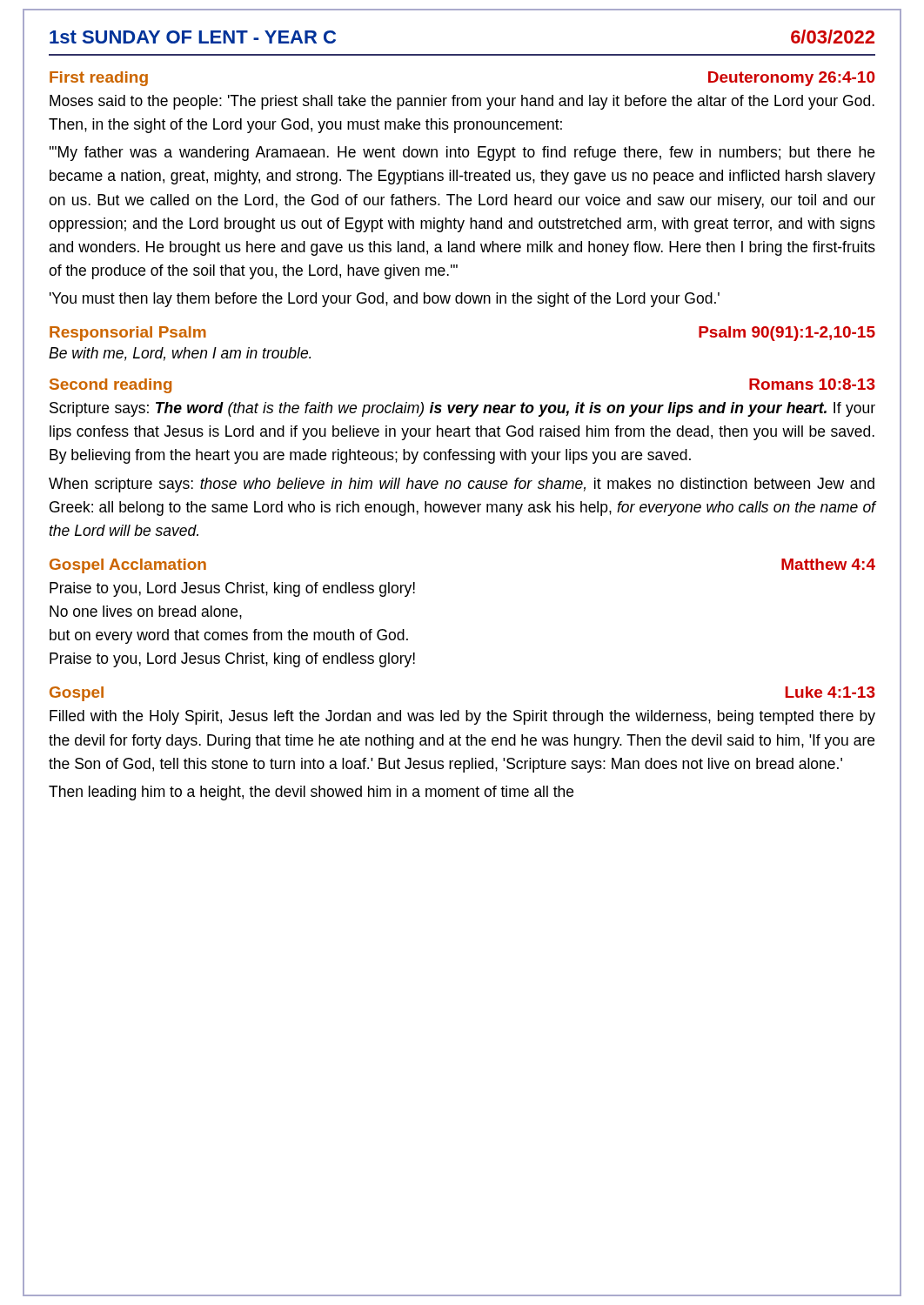This screenshot has width=924, height=1305.
Task: Find the block on this page that starts "When scripture says:"
Action: pyautogui.click(x=462, y=507)
